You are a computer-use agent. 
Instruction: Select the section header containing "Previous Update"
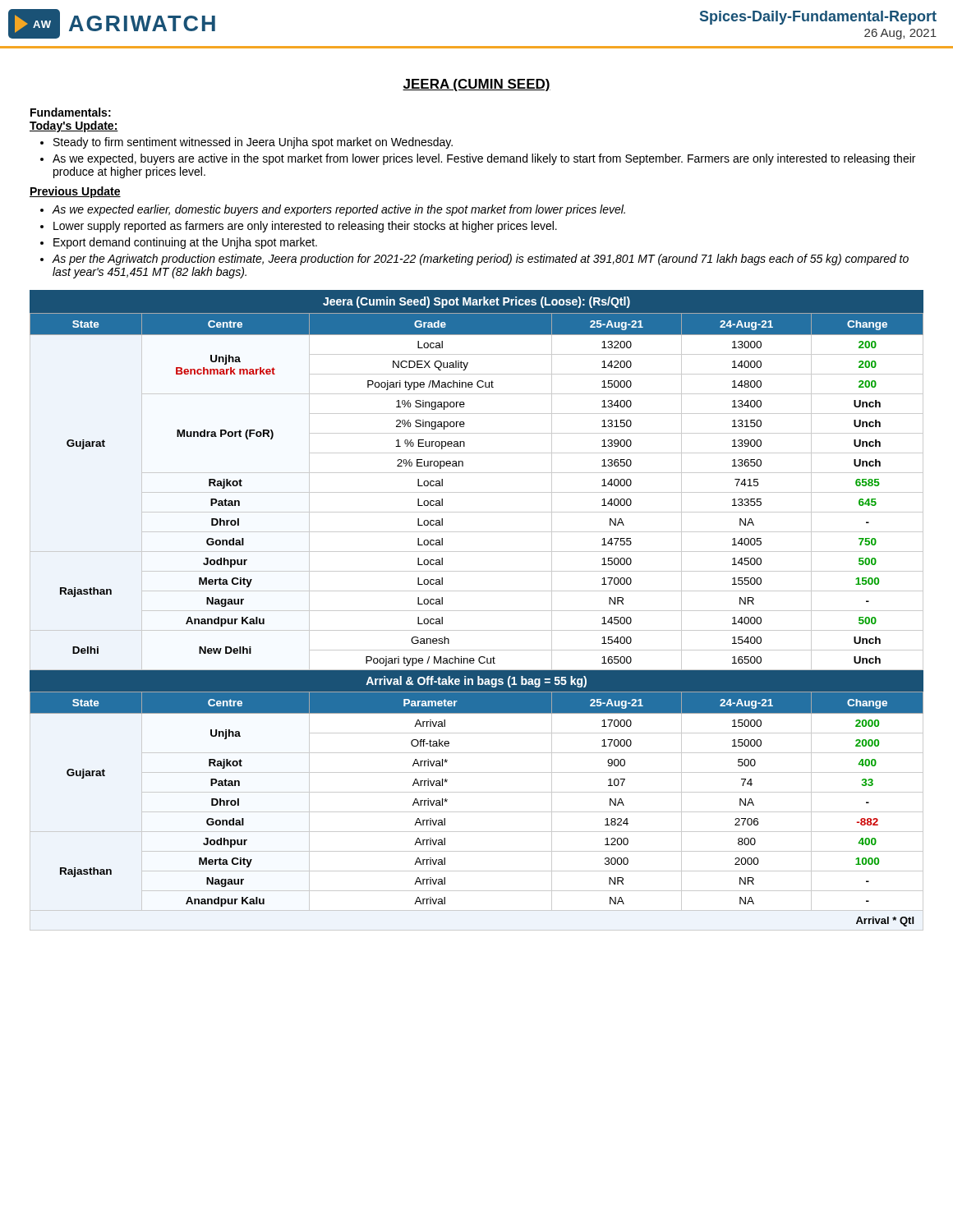(x=75, y=191)
